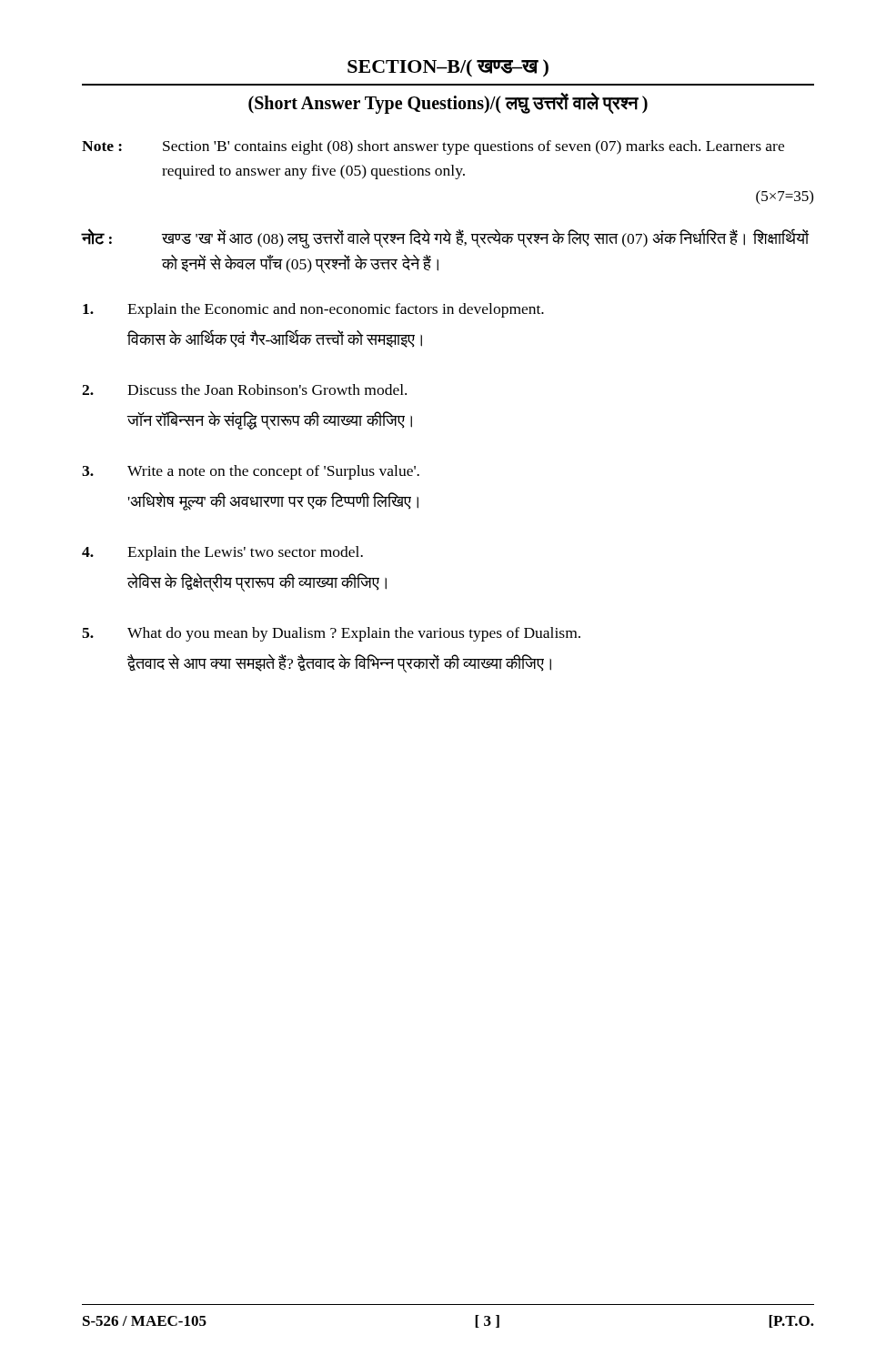
Task: Point to the text block starting "(Short Answer Type Questions)/( लघु उत्तरों वाले प्रश्न"
Action: pos(448,103)
